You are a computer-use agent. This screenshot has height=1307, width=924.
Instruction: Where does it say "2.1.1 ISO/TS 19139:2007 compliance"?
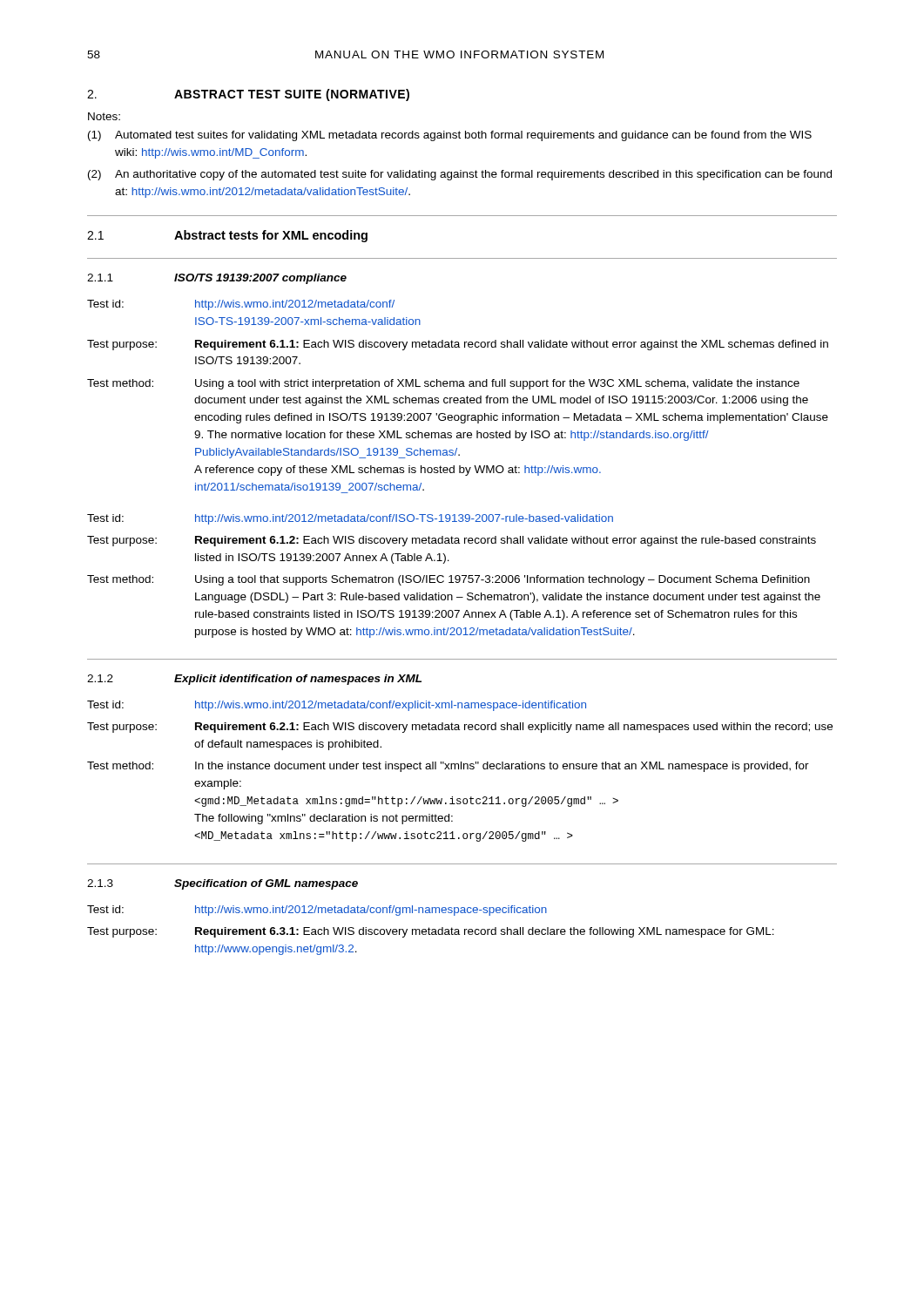(x=217, y=278)
